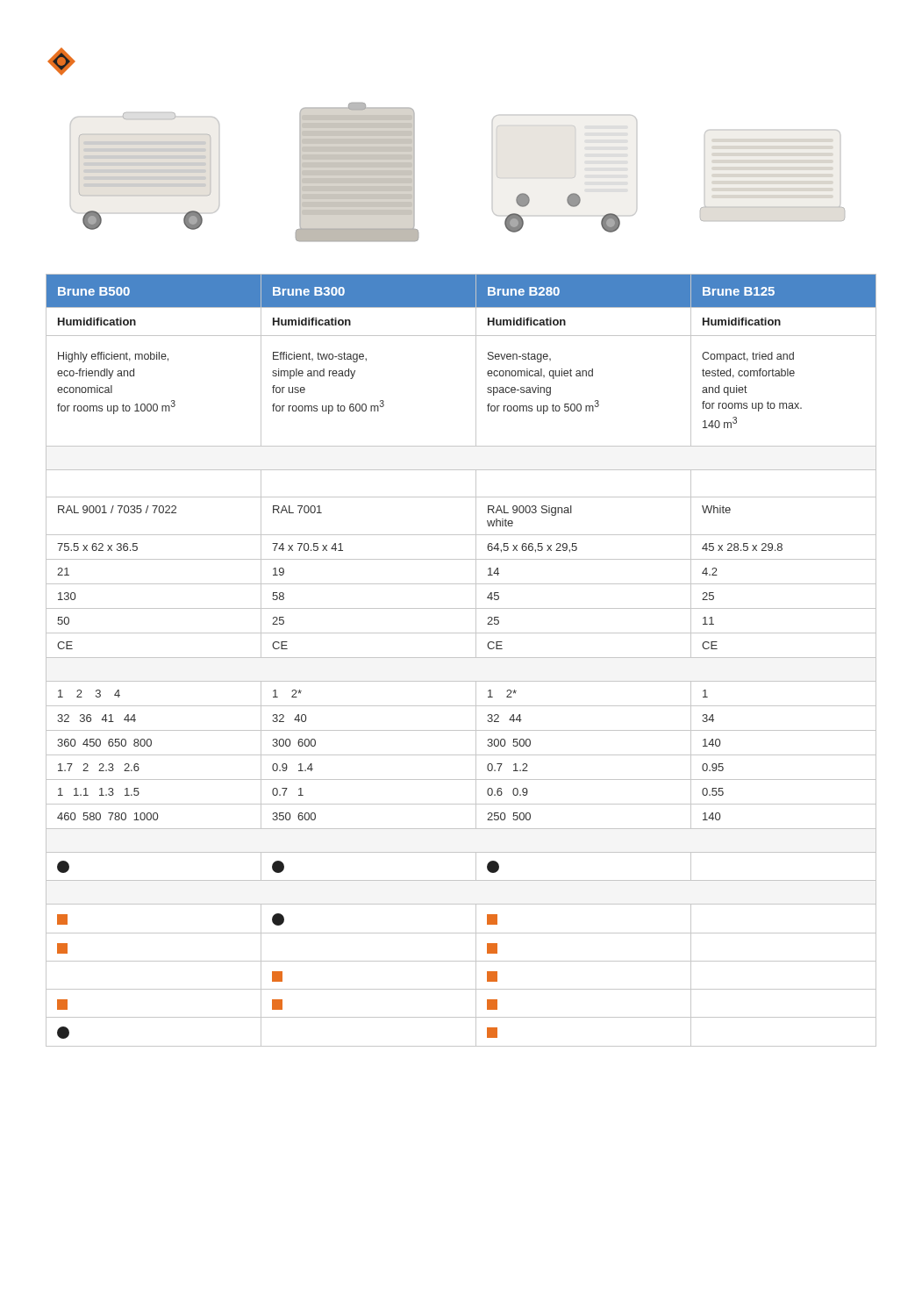The width and height of the screenshot is (922, 1316).
Task: Select the table that reads "Brune B500"
Action: [461, 660]
